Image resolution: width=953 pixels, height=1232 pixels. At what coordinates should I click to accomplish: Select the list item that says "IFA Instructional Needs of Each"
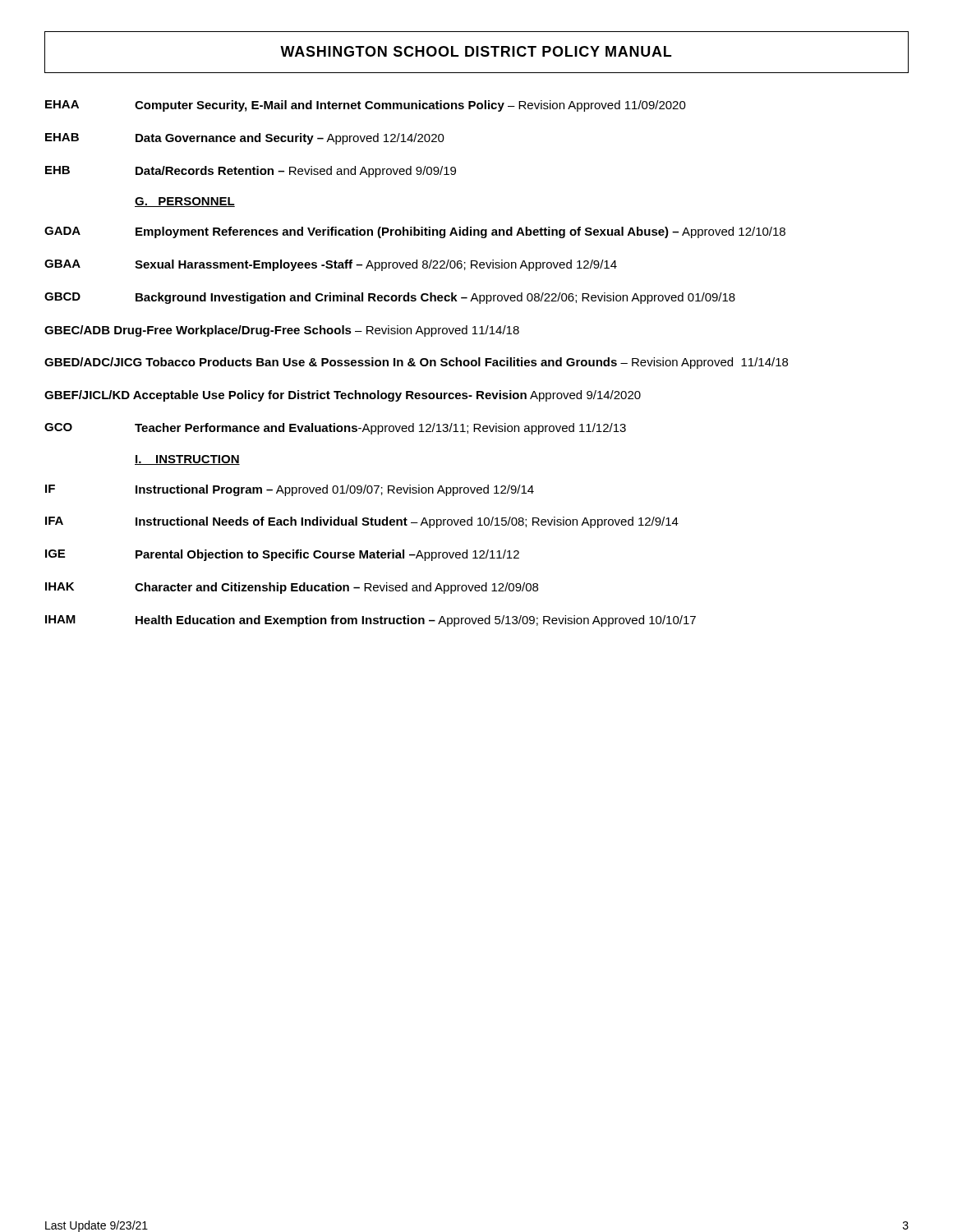click(x=476, y=522)
